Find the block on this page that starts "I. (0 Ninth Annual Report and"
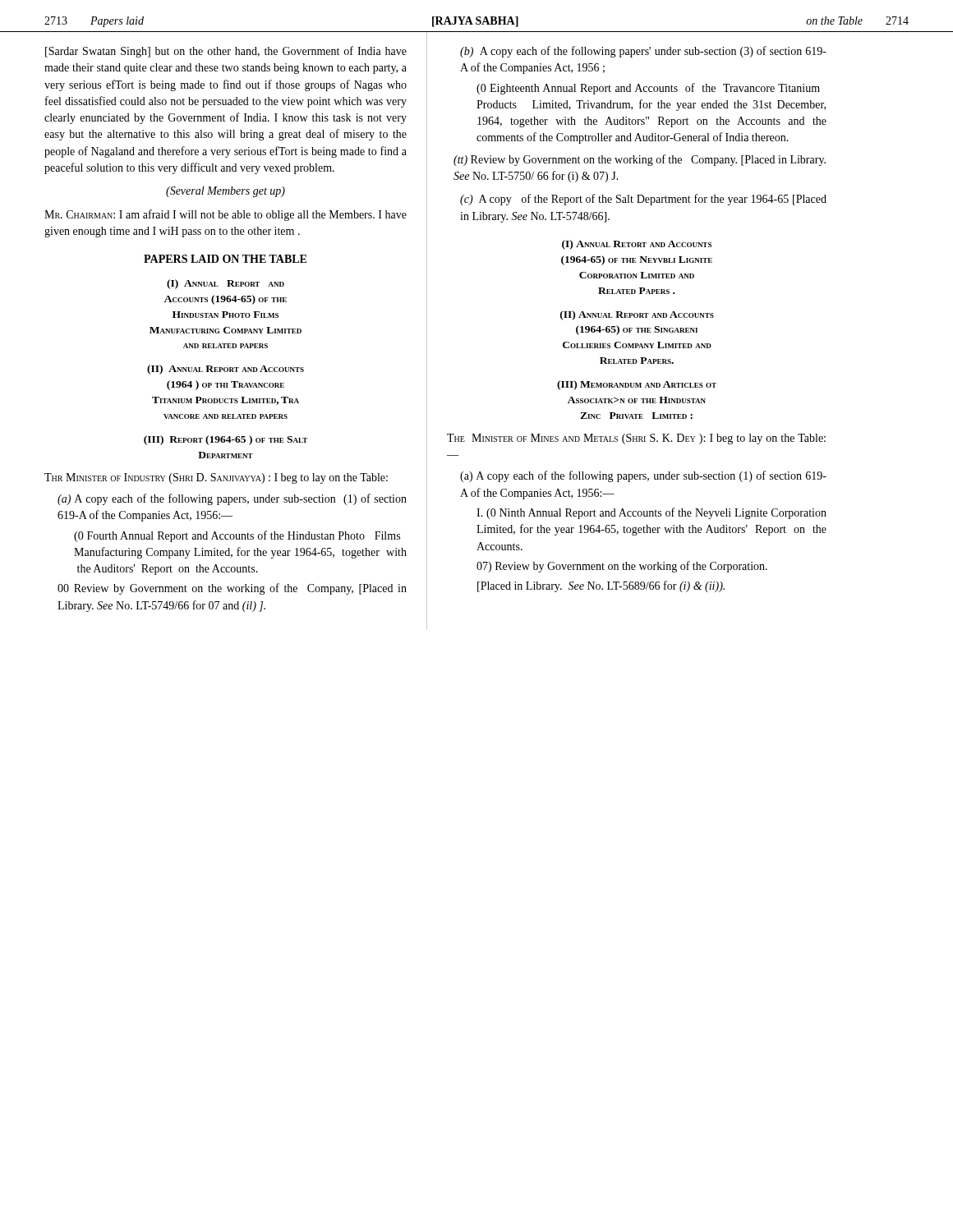This screenshot has height=1232, width=953. click(x=651, y=530)
